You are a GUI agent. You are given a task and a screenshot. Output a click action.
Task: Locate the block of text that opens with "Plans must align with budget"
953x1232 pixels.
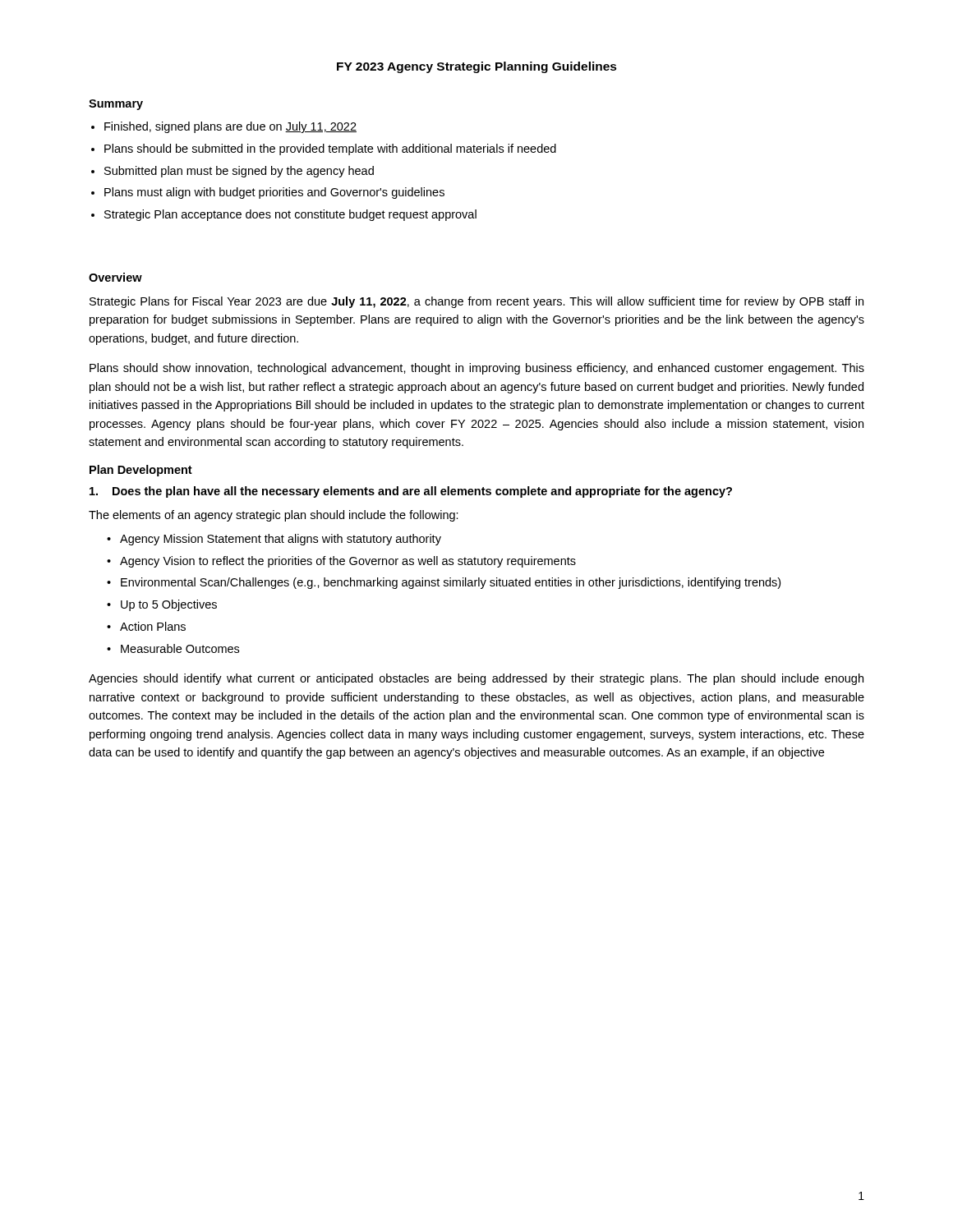pos(274,192)
